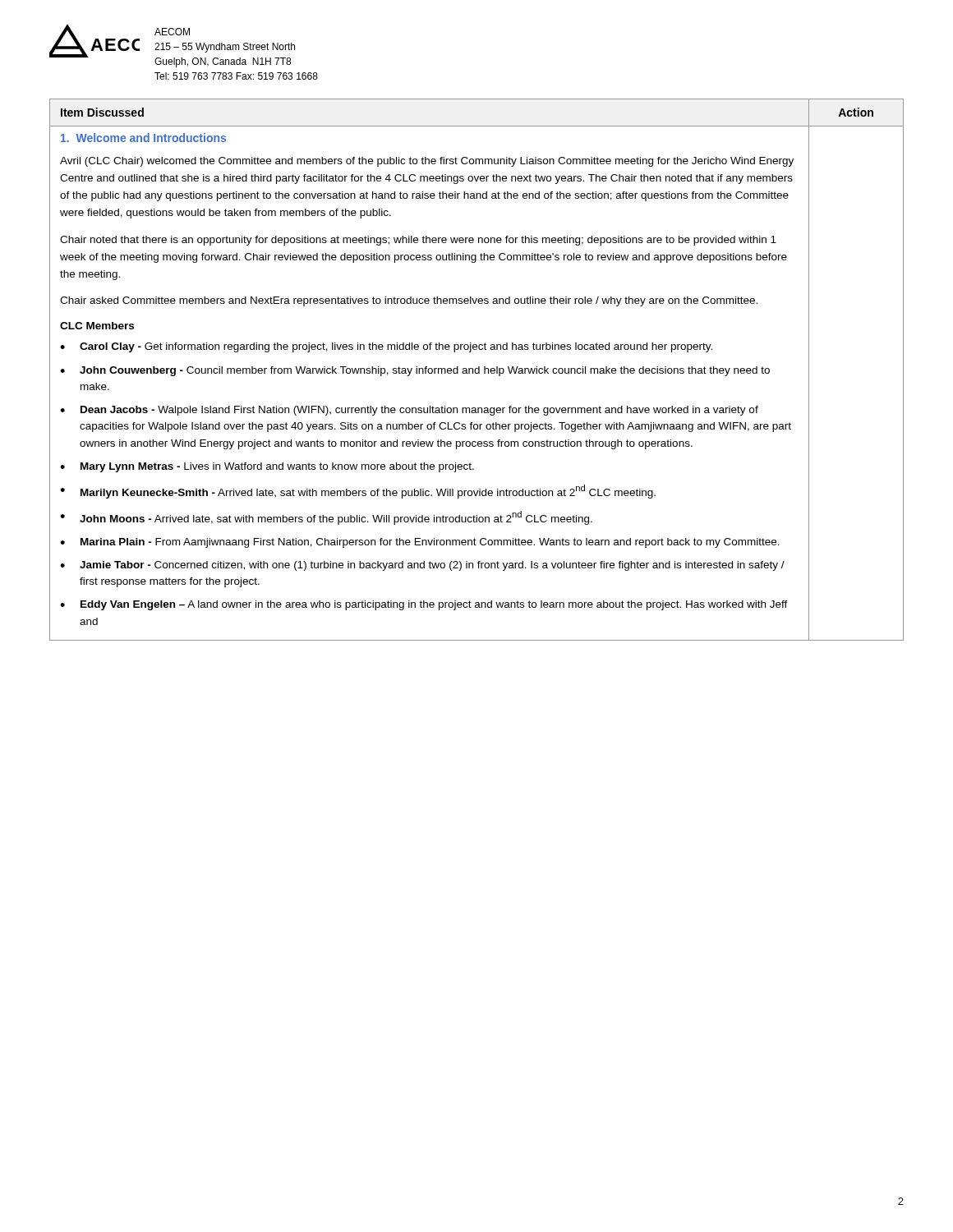Select the list item that says "• Dean Jacobs - Walpole Island First"
This screenshot has width=953, height=1232.
(429, 427)
